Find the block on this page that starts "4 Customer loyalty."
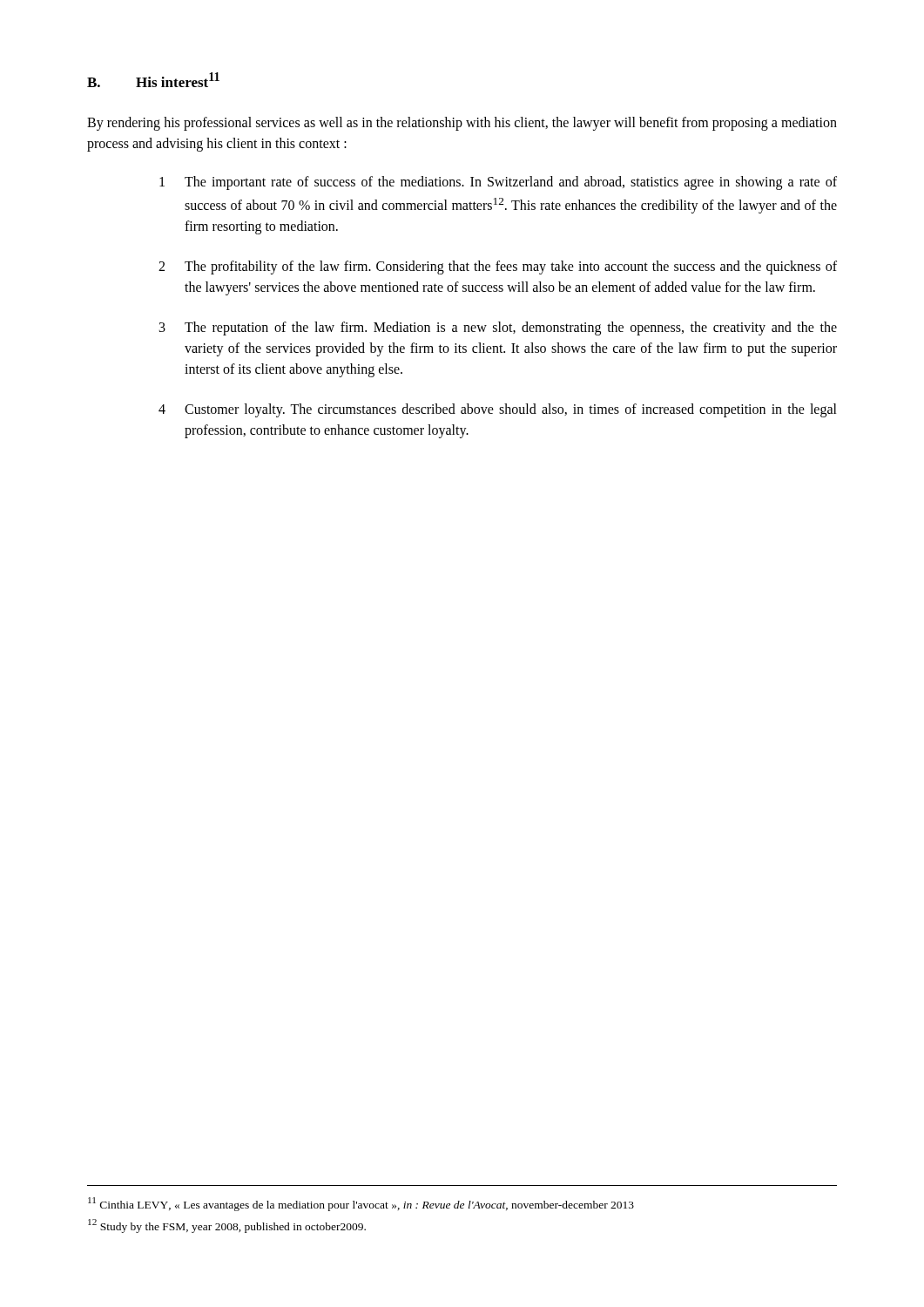924x1307 pixels. [x=488, y=420]
